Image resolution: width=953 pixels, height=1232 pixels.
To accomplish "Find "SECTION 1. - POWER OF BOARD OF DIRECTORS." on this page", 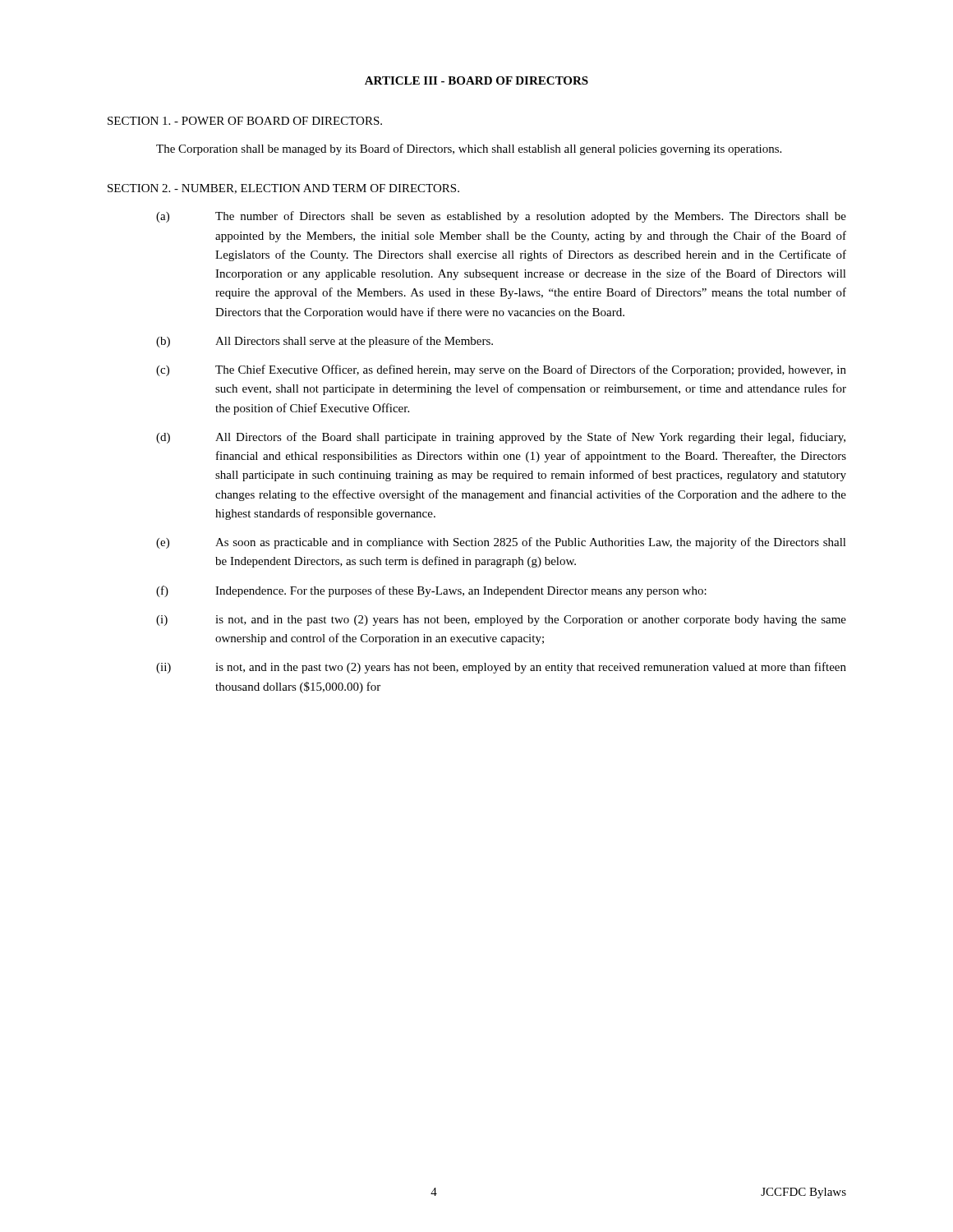I will pos(245,121).
